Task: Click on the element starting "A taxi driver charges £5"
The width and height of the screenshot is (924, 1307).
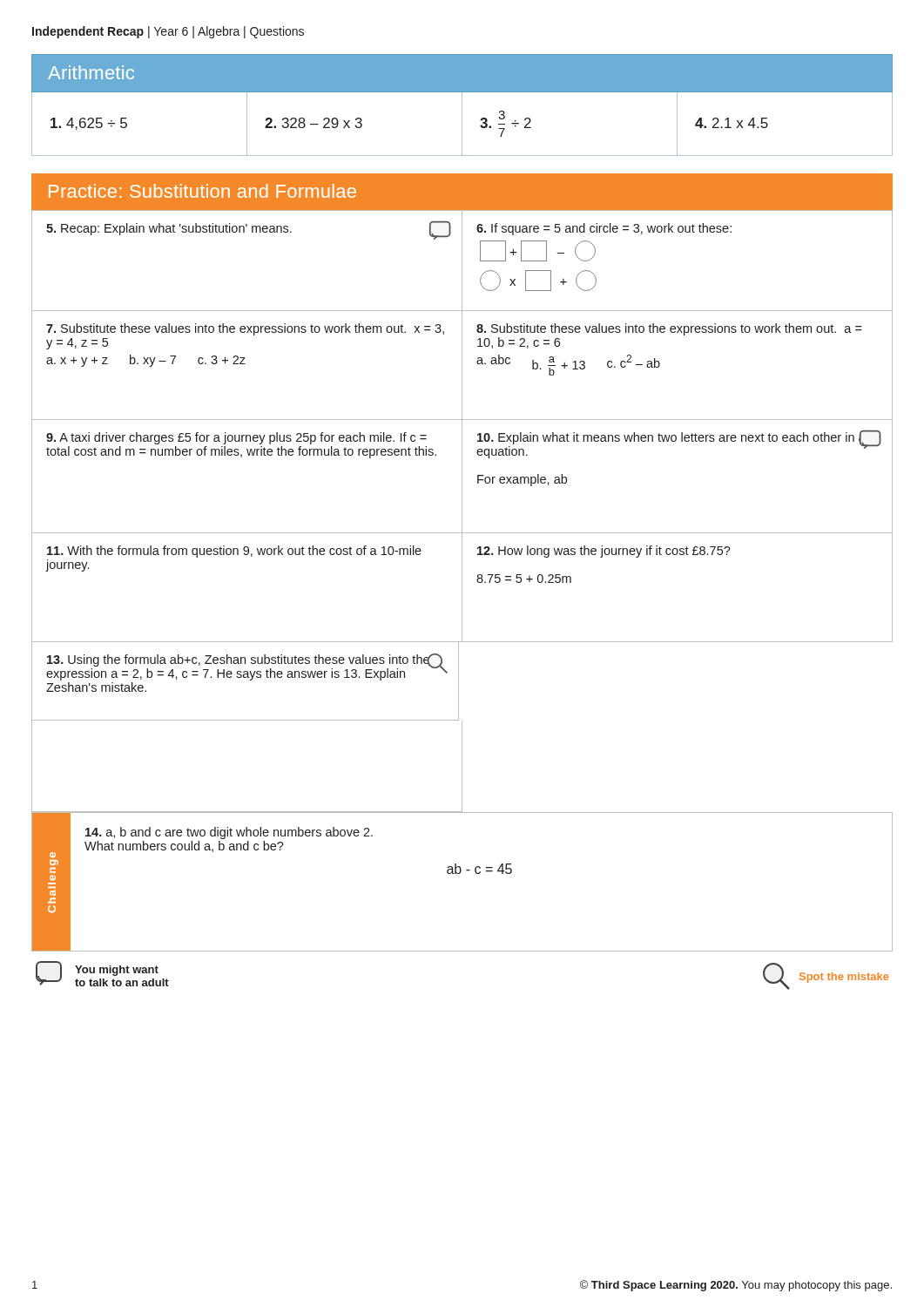Action: 242,444
